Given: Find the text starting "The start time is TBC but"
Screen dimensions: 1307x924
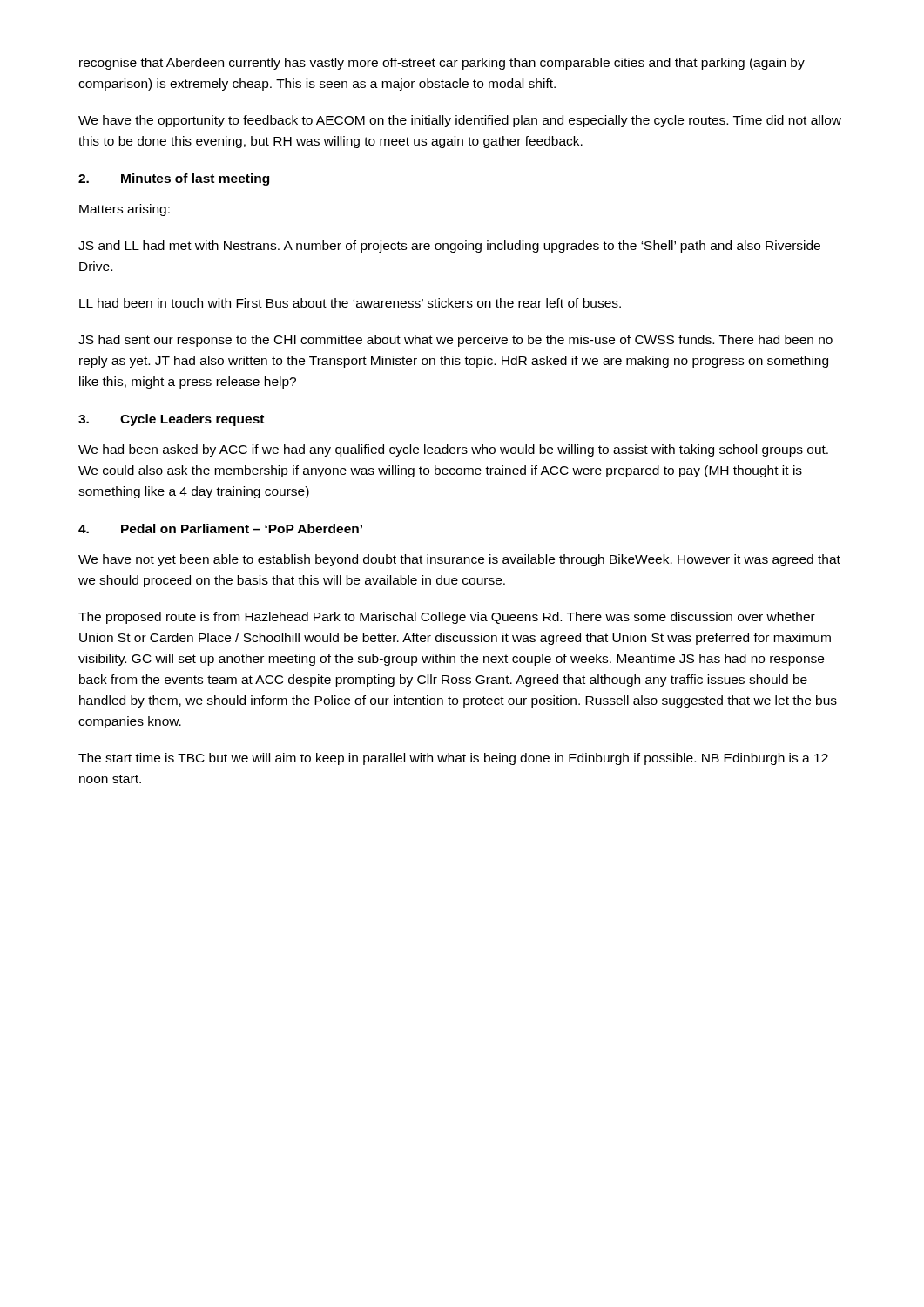Looking at the screenshot, I should click(453, 768).
